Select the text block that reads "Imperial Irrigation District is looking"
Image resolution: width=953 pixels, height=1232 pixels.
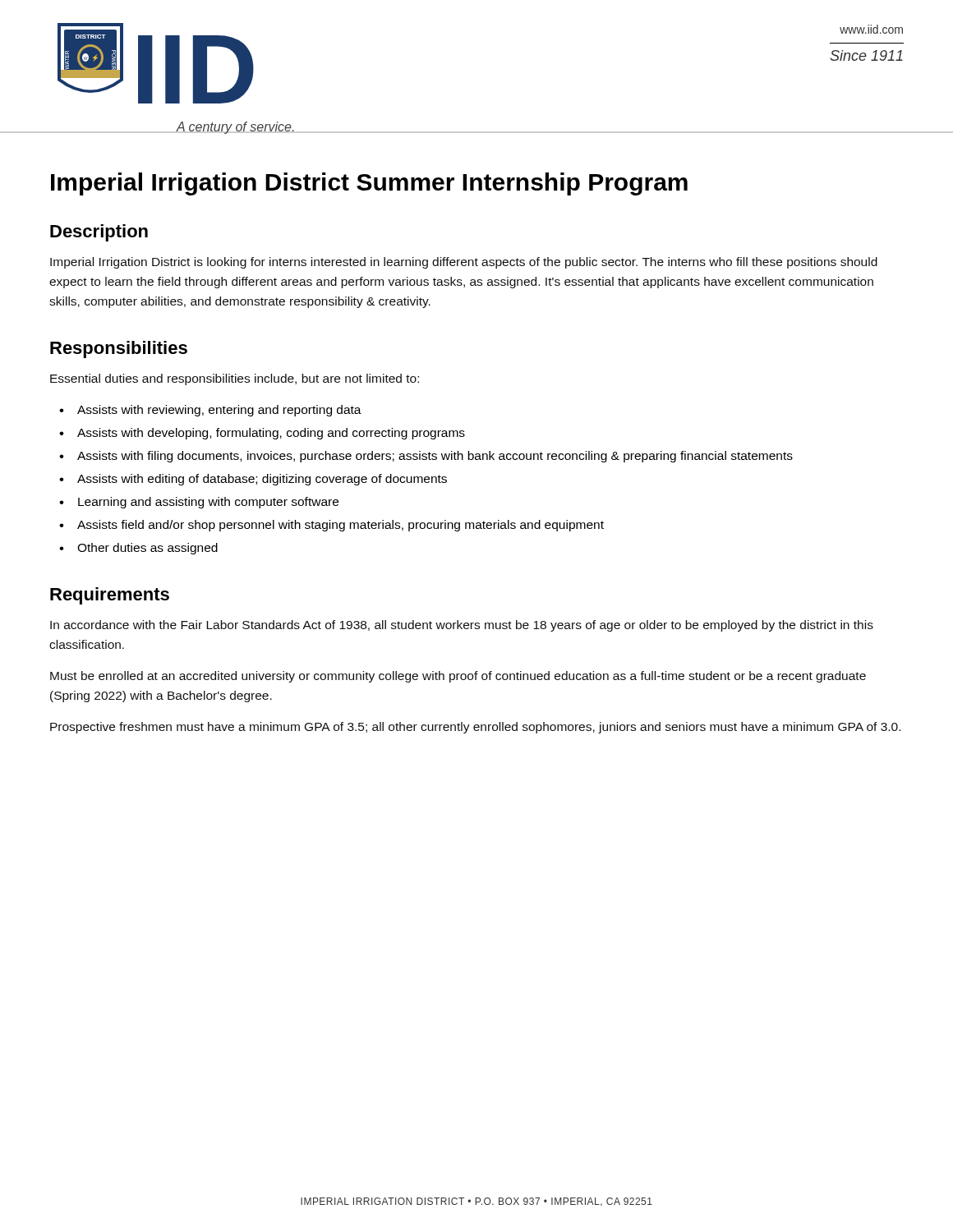(x=463, y=281)
